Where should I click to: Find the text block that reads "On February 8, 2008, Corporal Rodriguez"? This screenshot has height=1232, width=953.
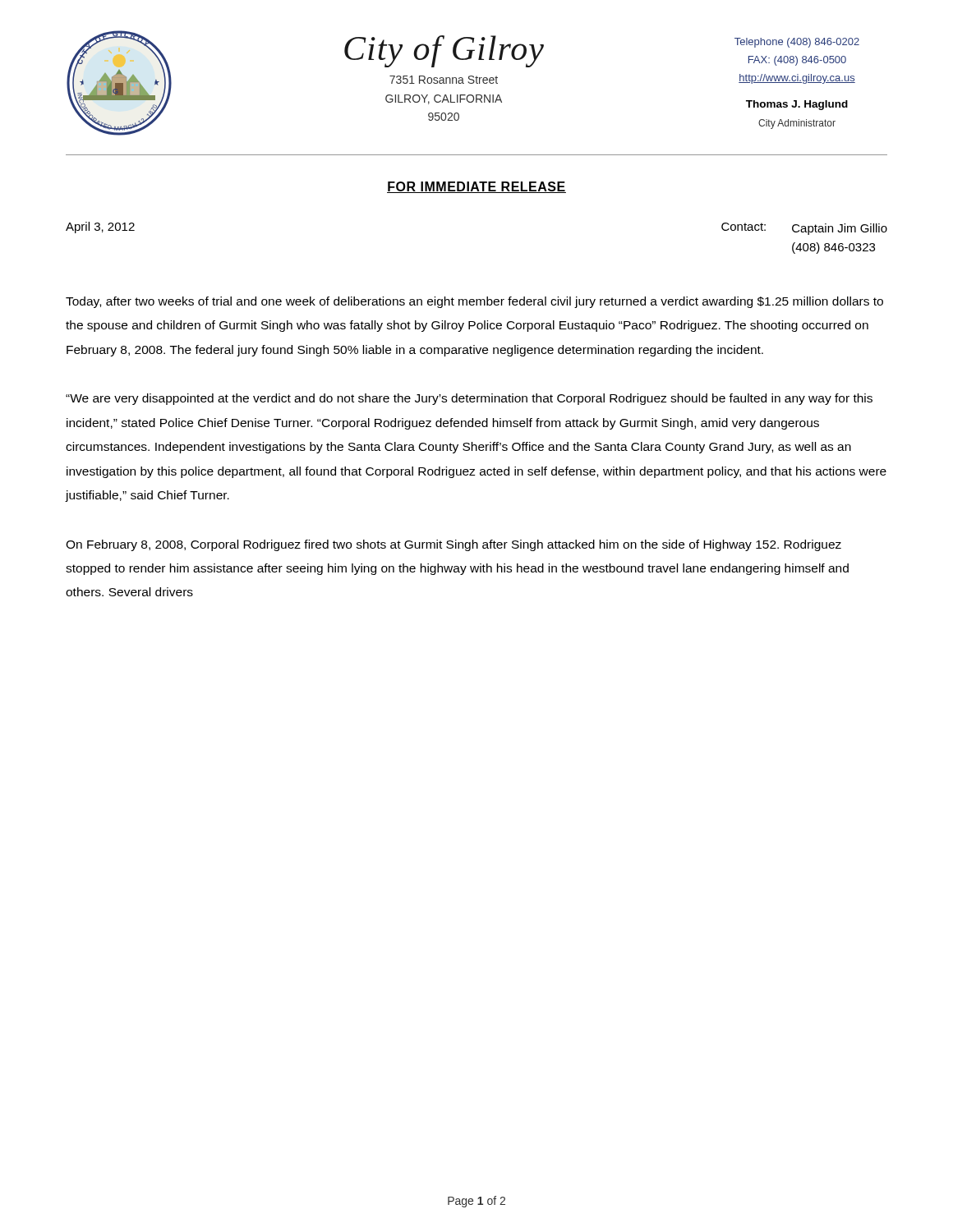point(458,568)
